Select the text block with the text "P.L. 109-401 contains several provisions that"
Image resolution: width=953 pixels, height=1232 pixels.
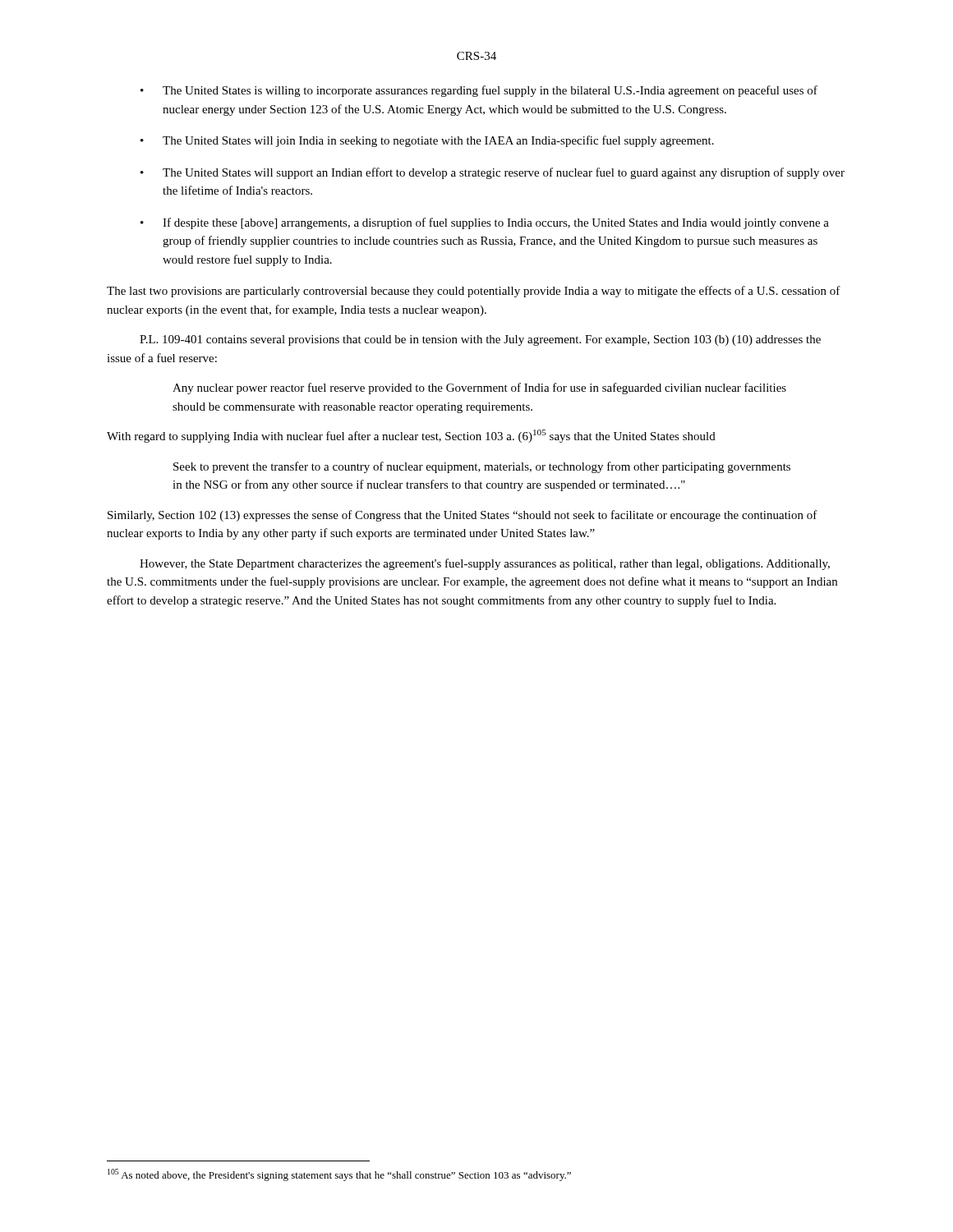[x=464, y=348]
